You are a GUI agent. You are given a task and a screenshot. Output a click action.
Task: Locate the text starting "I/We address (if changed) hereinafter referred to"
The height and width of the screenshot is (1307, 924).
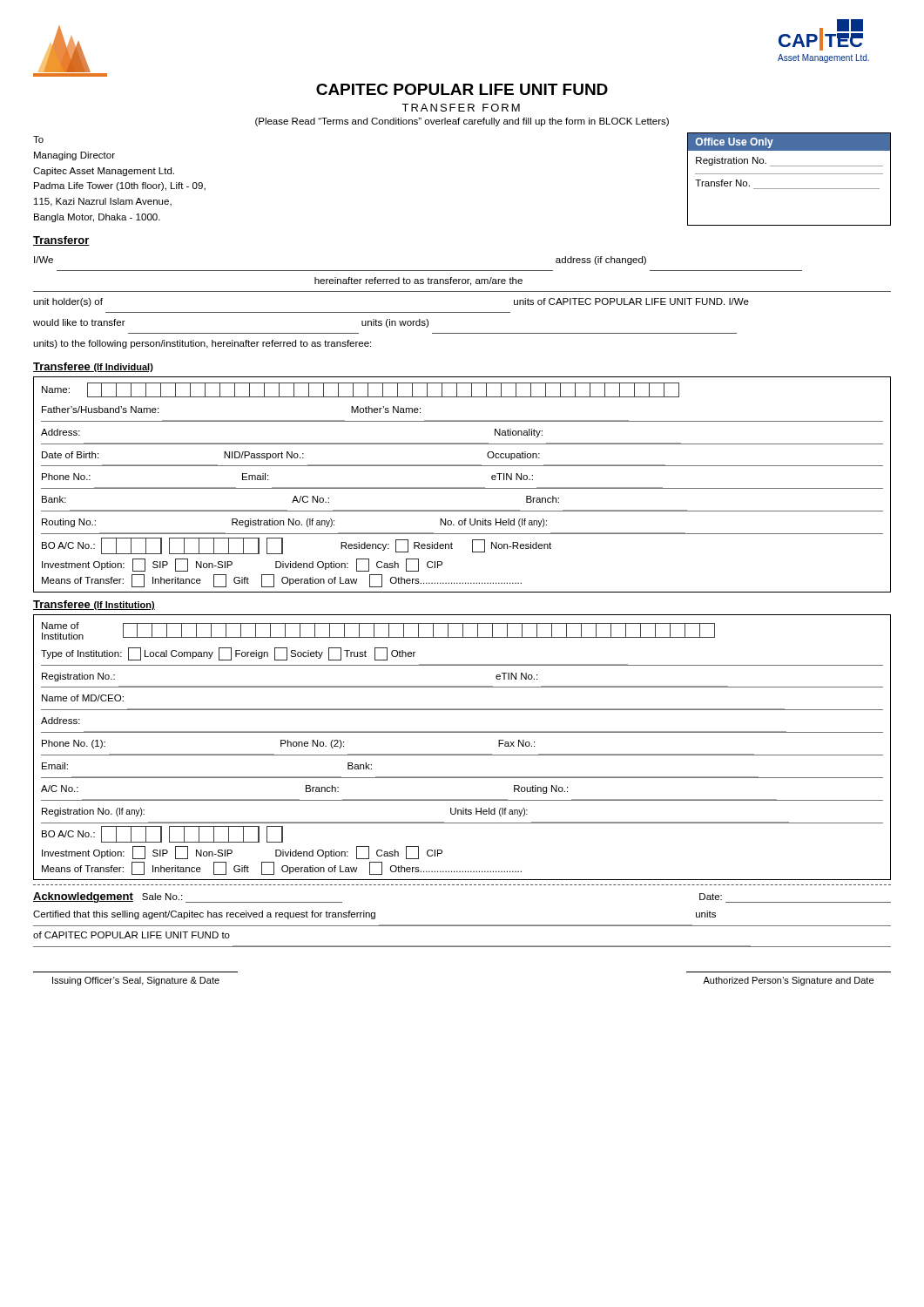[462, 302]
